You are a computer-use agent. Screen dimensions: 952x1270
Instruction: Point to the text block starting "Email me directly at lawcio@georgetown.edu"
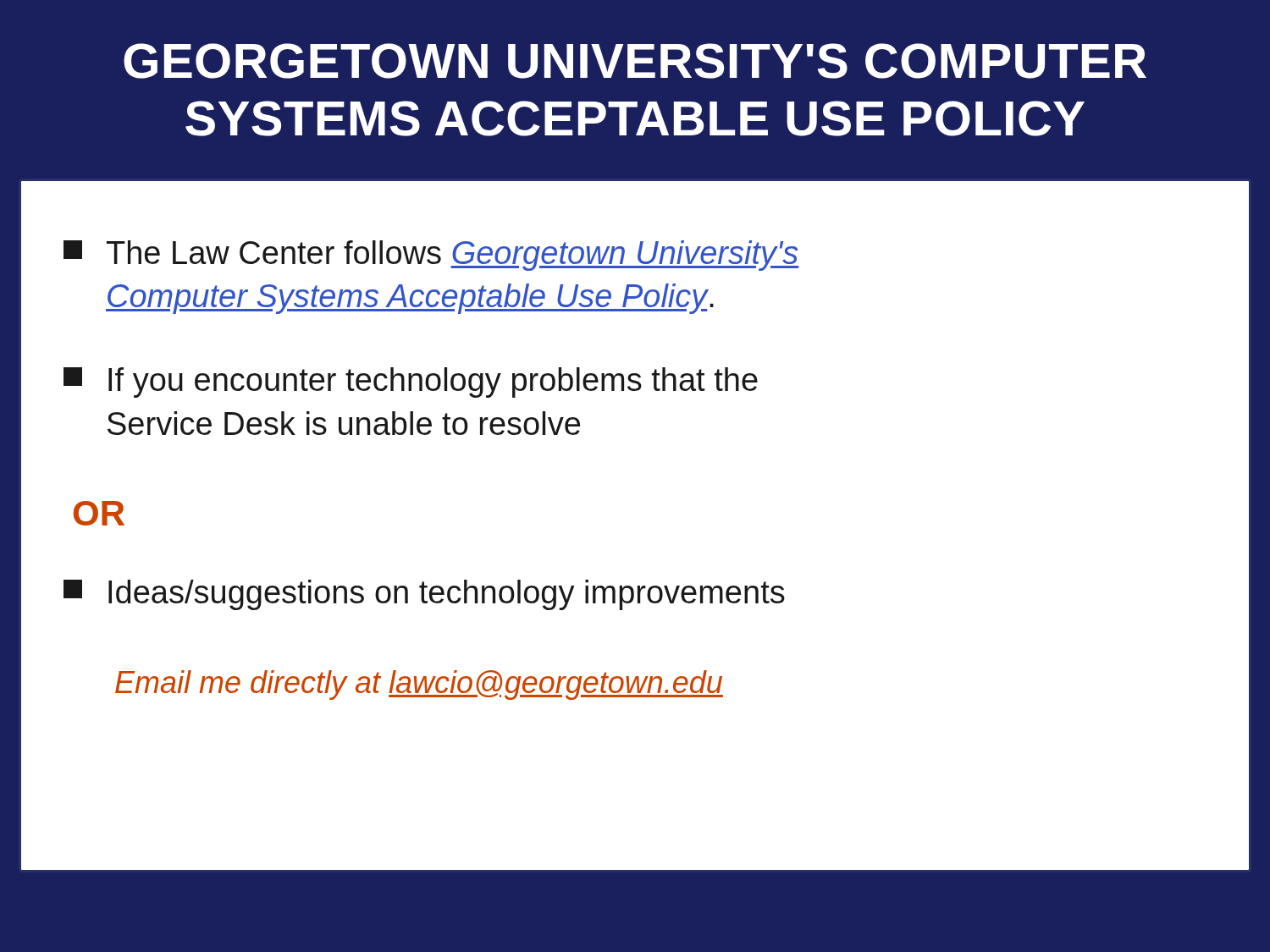(x=419, y=683)
